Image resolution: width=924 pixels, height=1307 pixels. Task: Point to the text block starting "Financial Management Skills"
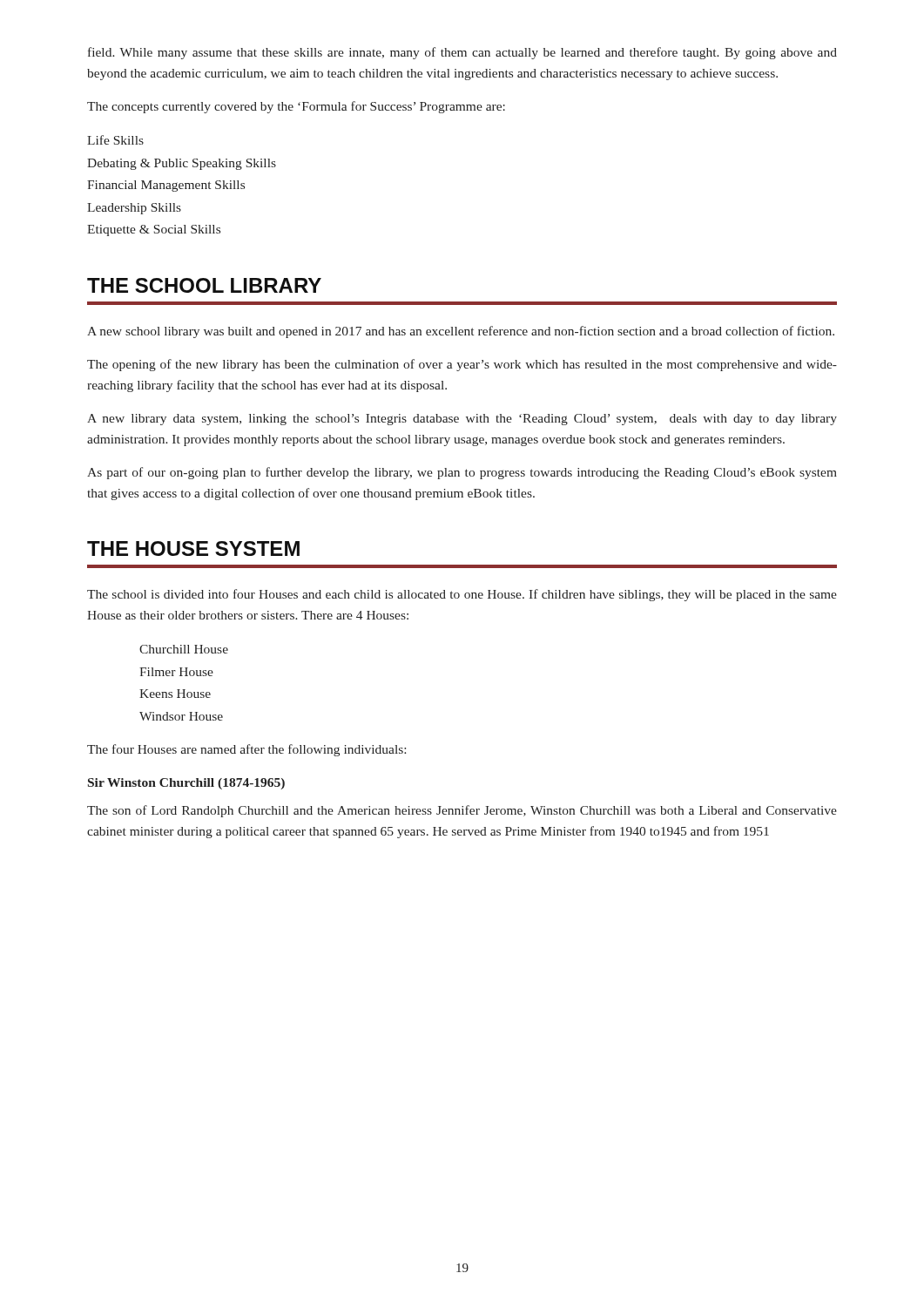[166, 184]
